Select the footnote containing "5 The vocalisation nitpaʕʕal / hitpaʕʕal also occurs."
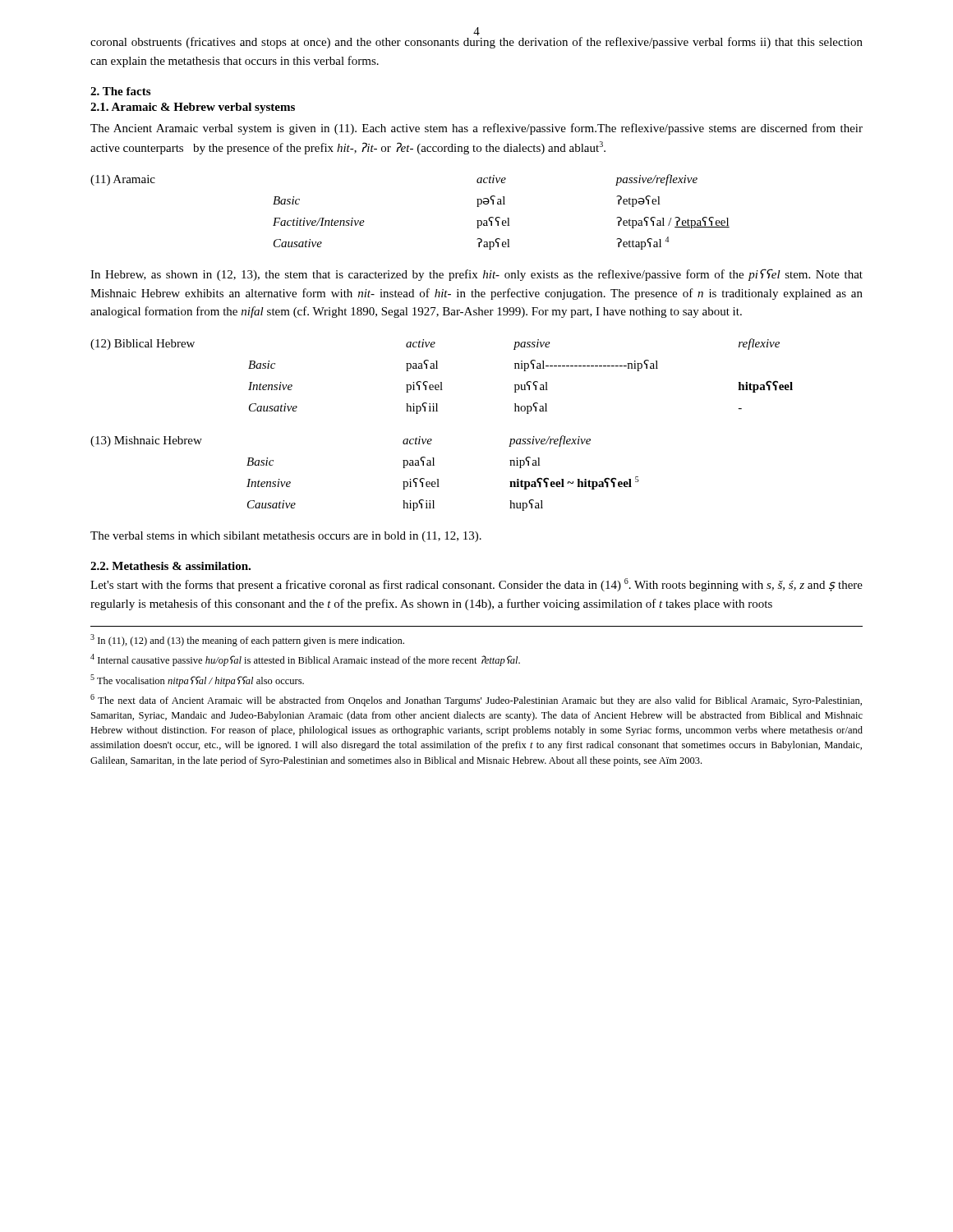The image size is (953, 1232). coord(197,679)
